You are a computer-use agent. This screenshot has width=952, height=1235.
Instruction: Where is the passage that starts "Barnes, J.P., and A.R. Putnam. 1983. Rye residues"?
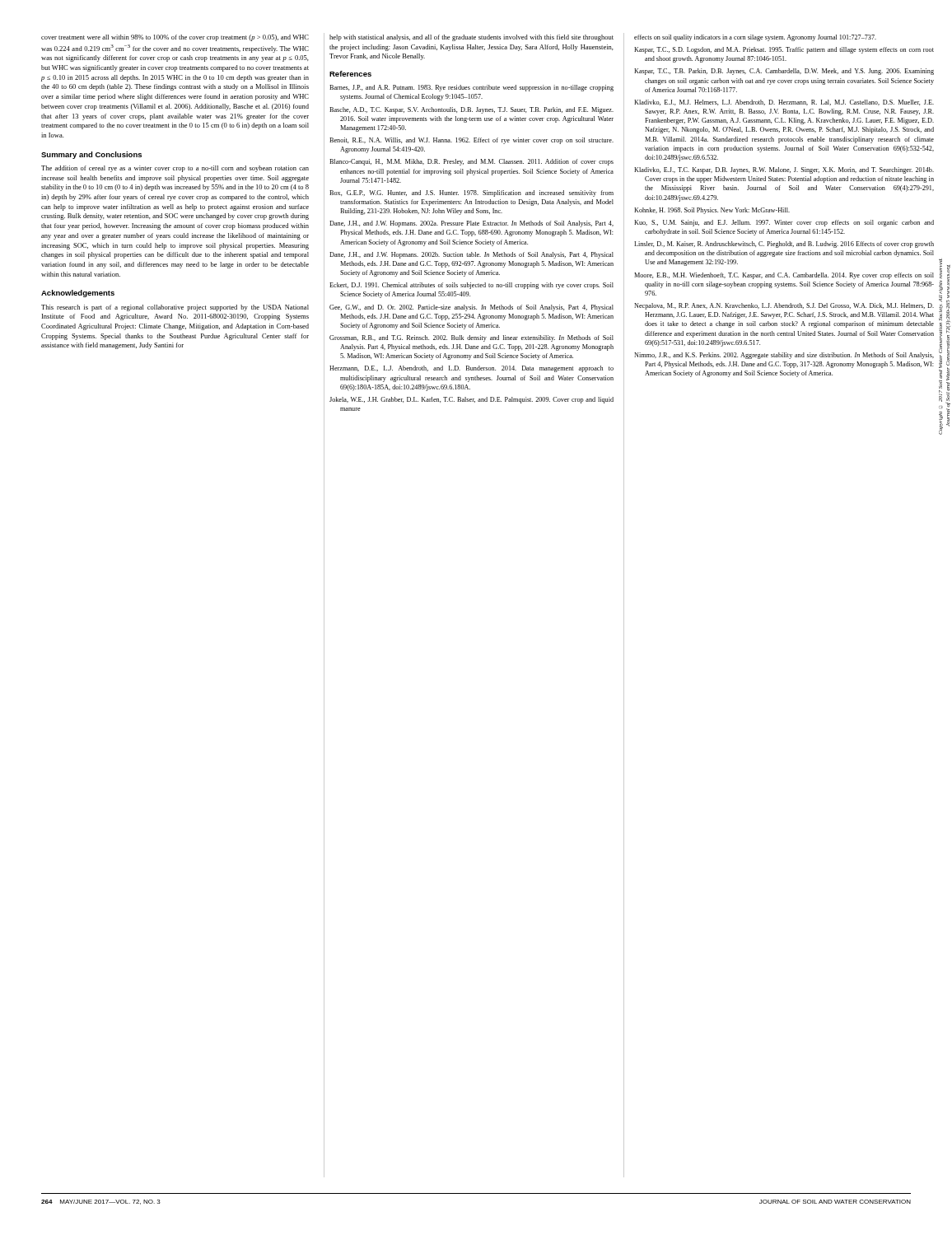tap(471, 93)
